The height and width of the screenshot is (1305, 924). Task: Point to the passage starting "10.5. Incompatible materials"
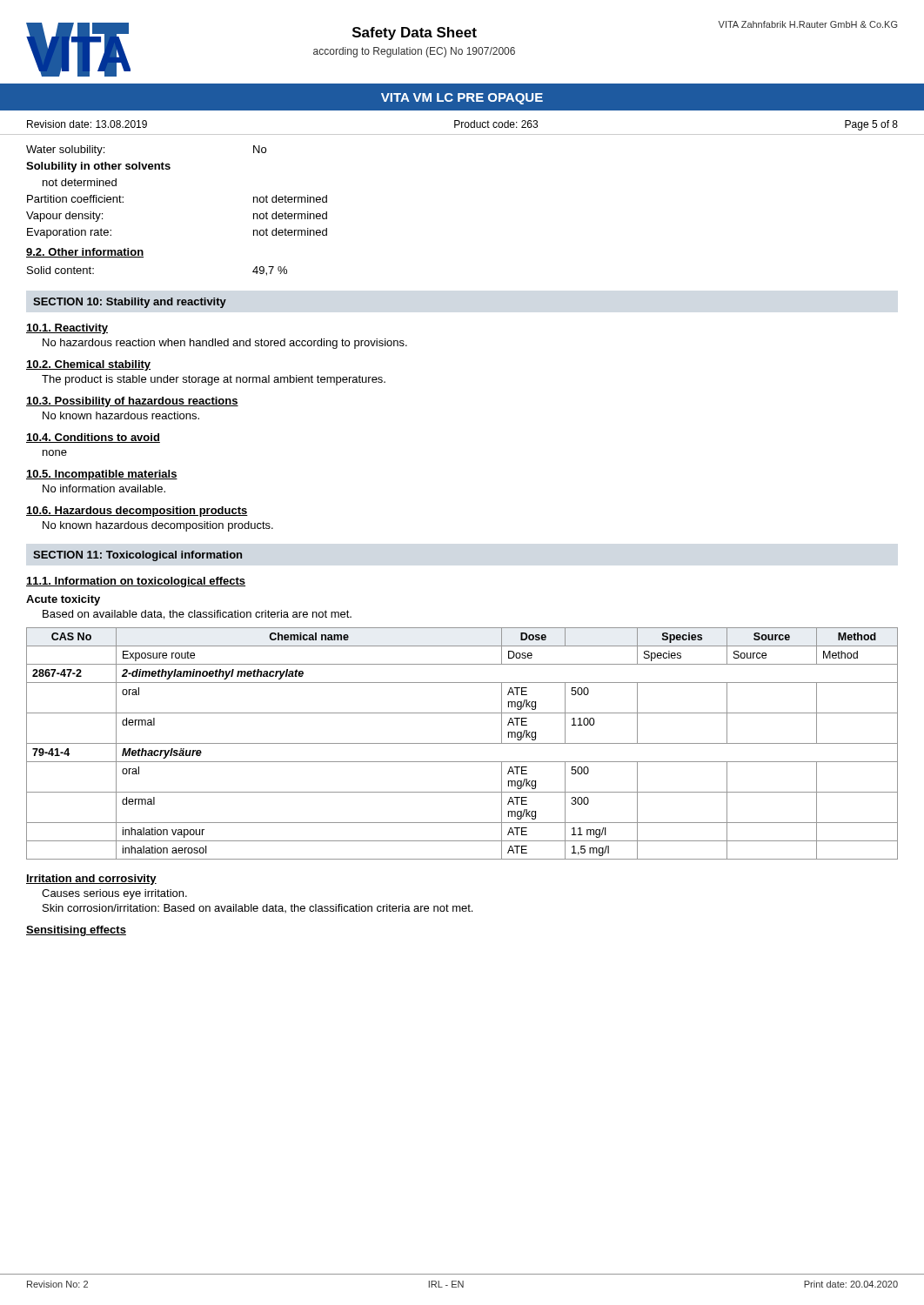click(102, 474)
